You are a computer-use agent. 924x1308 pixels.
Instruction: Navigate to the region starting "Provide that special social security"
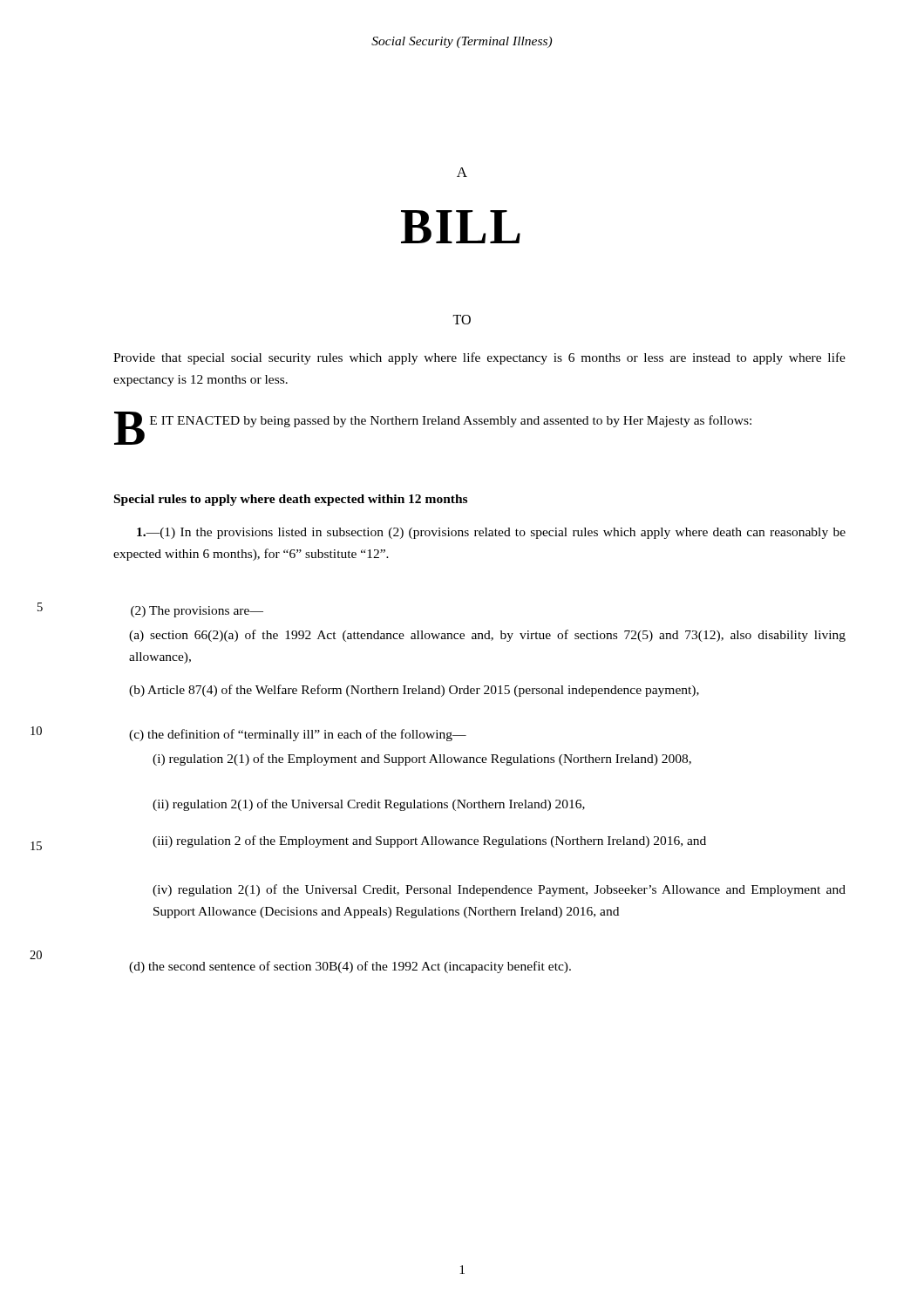(479, 368)
